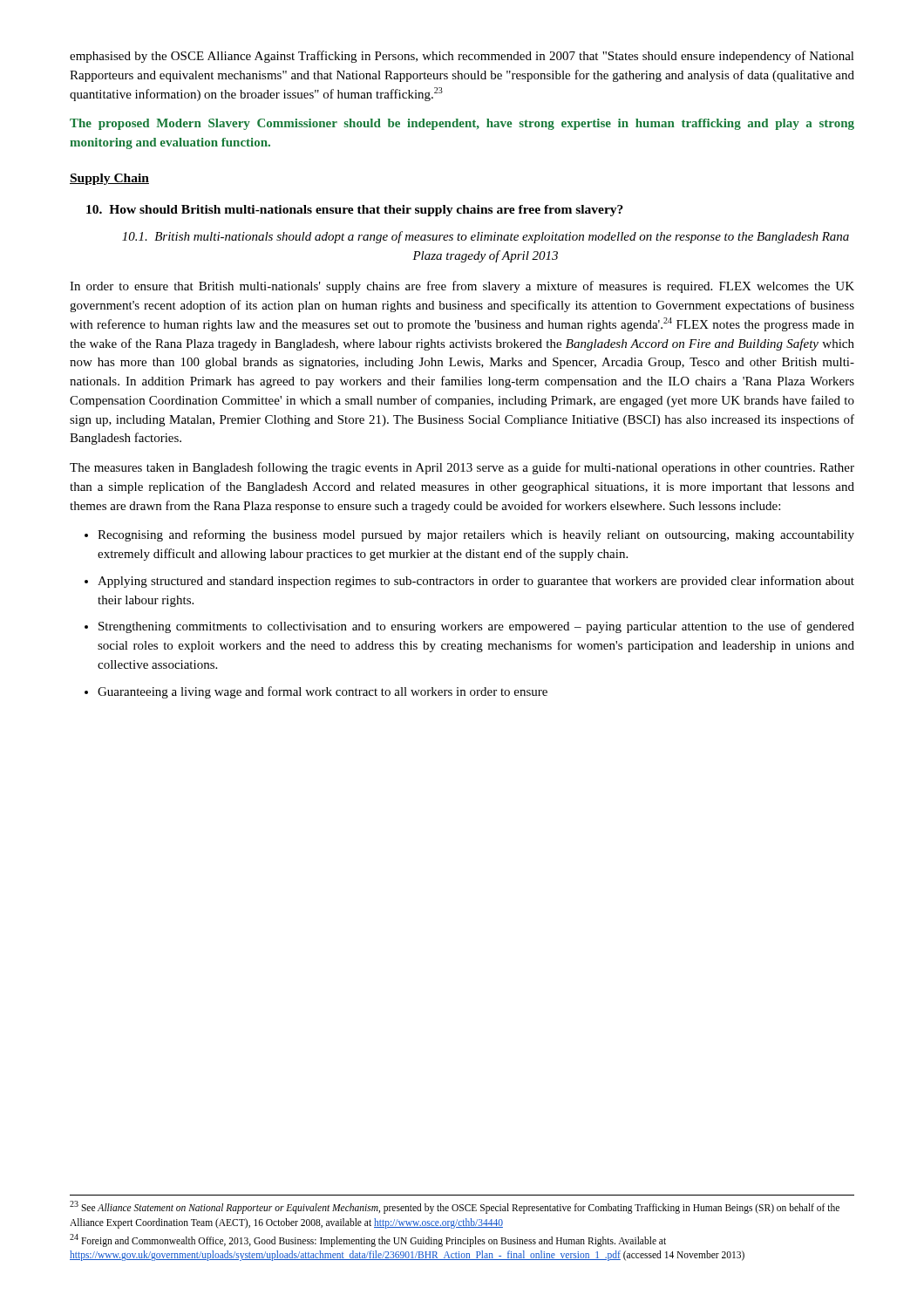Image resolution: width=924 pixels, height=1308 pixels.
Task: Select the text starting "Supply Chain"
Action: pos(109,179)
